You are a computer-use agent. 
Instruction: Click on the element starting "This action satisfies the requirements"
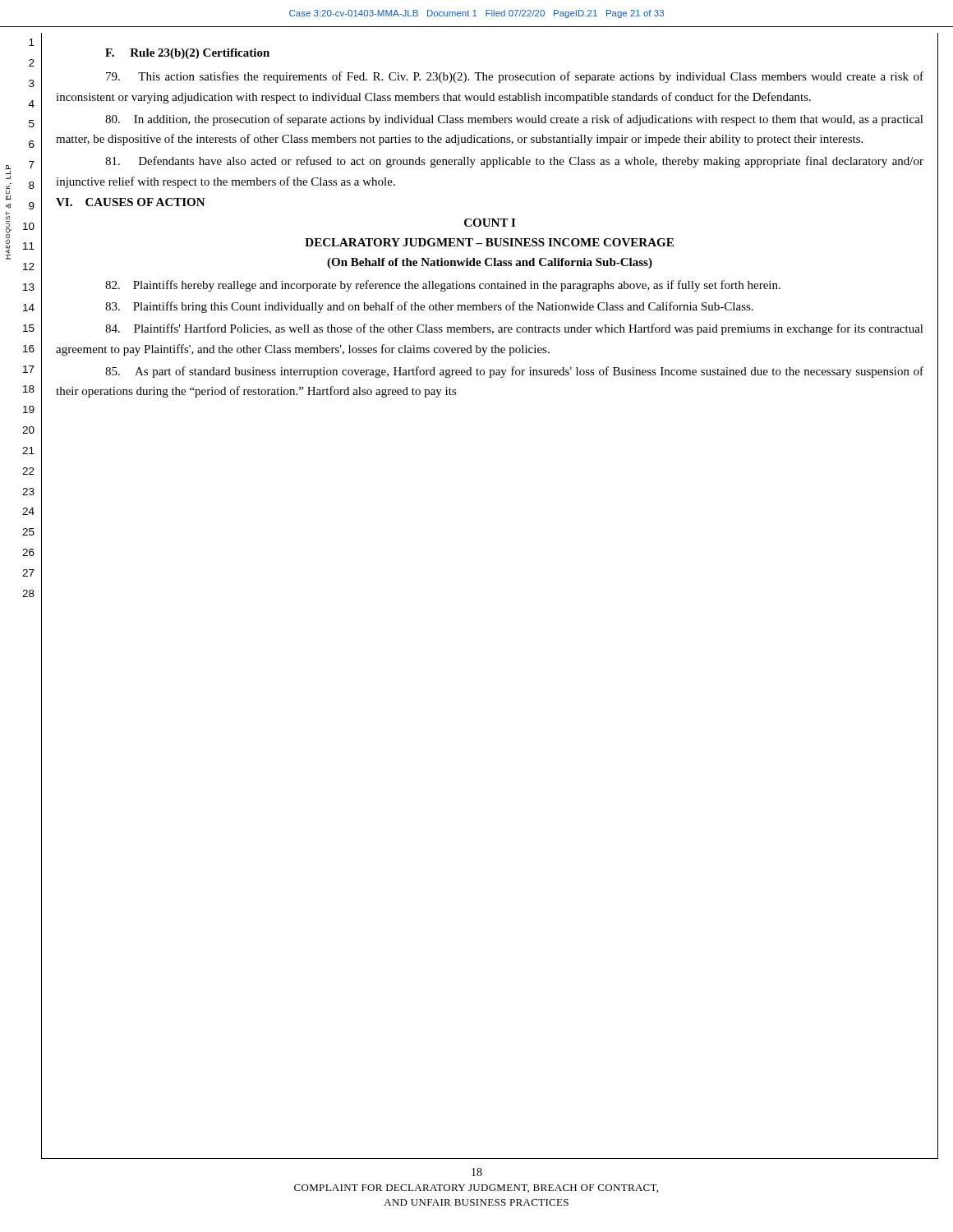(x=490, y=87)
